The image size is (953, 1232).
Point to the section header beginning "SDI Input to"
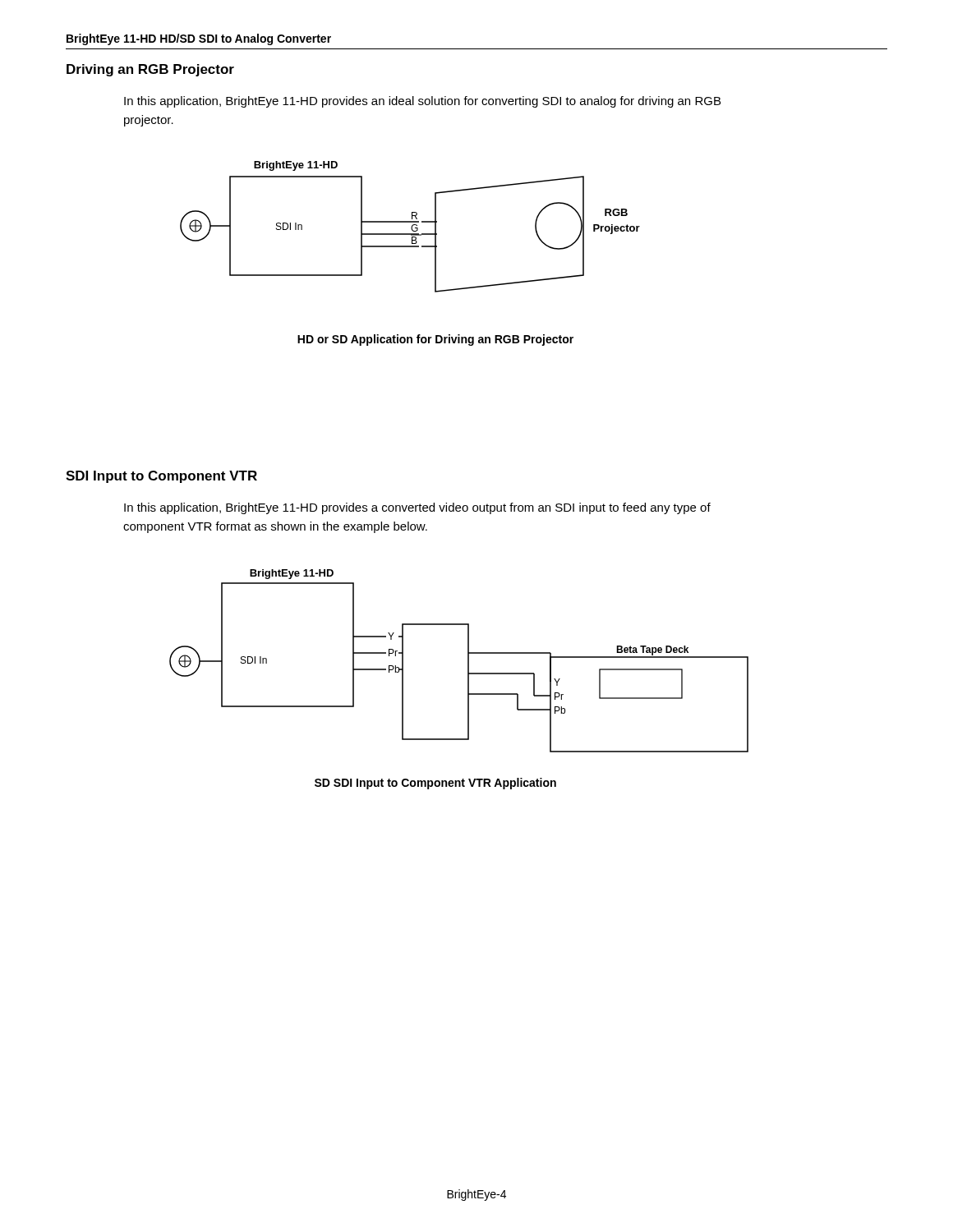[162, 476]
